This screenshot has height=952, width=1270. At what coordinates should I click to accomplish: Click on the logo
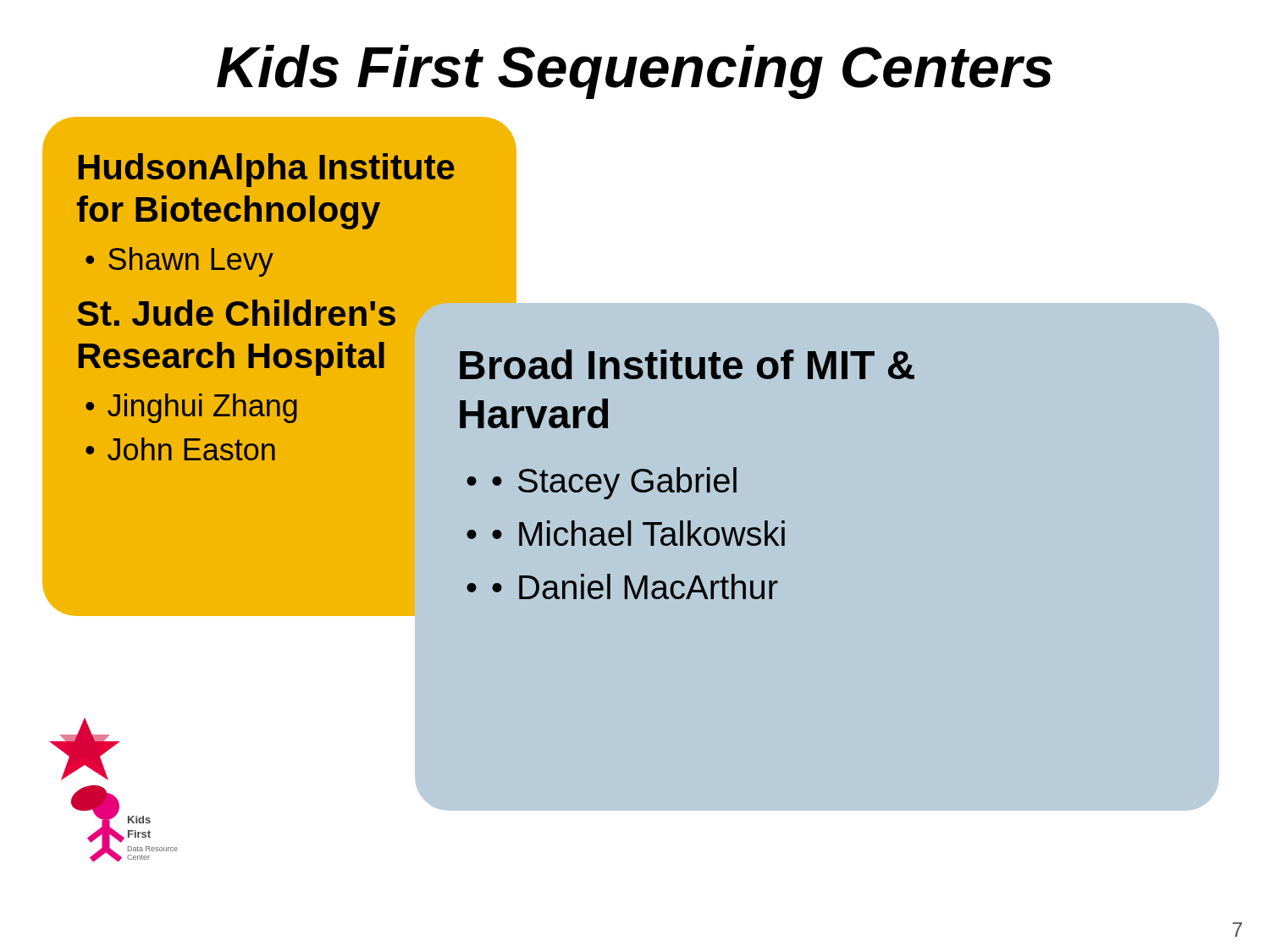[135, 785]
